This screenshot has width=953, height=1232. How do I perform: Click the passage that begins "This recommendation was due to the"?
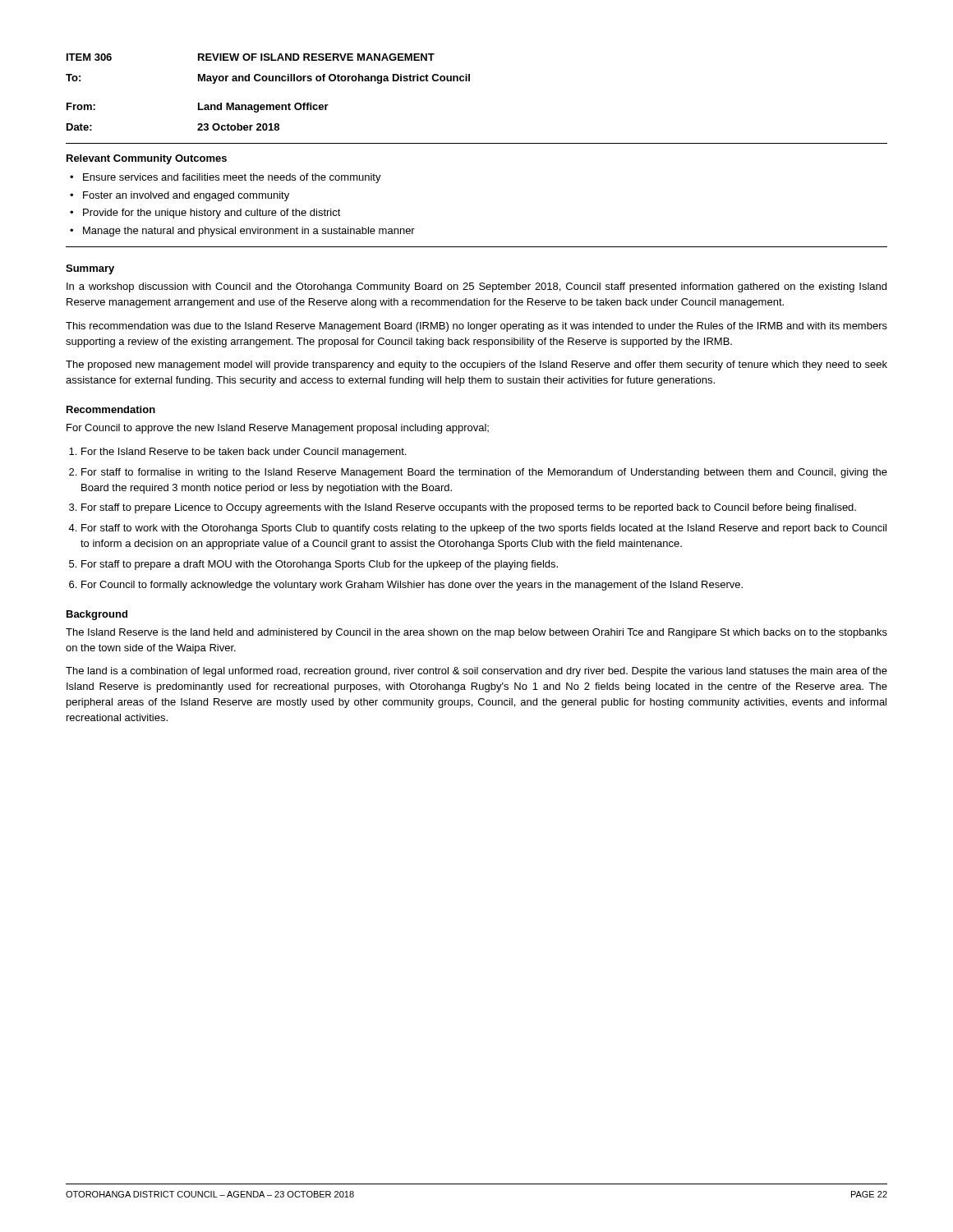476,333
